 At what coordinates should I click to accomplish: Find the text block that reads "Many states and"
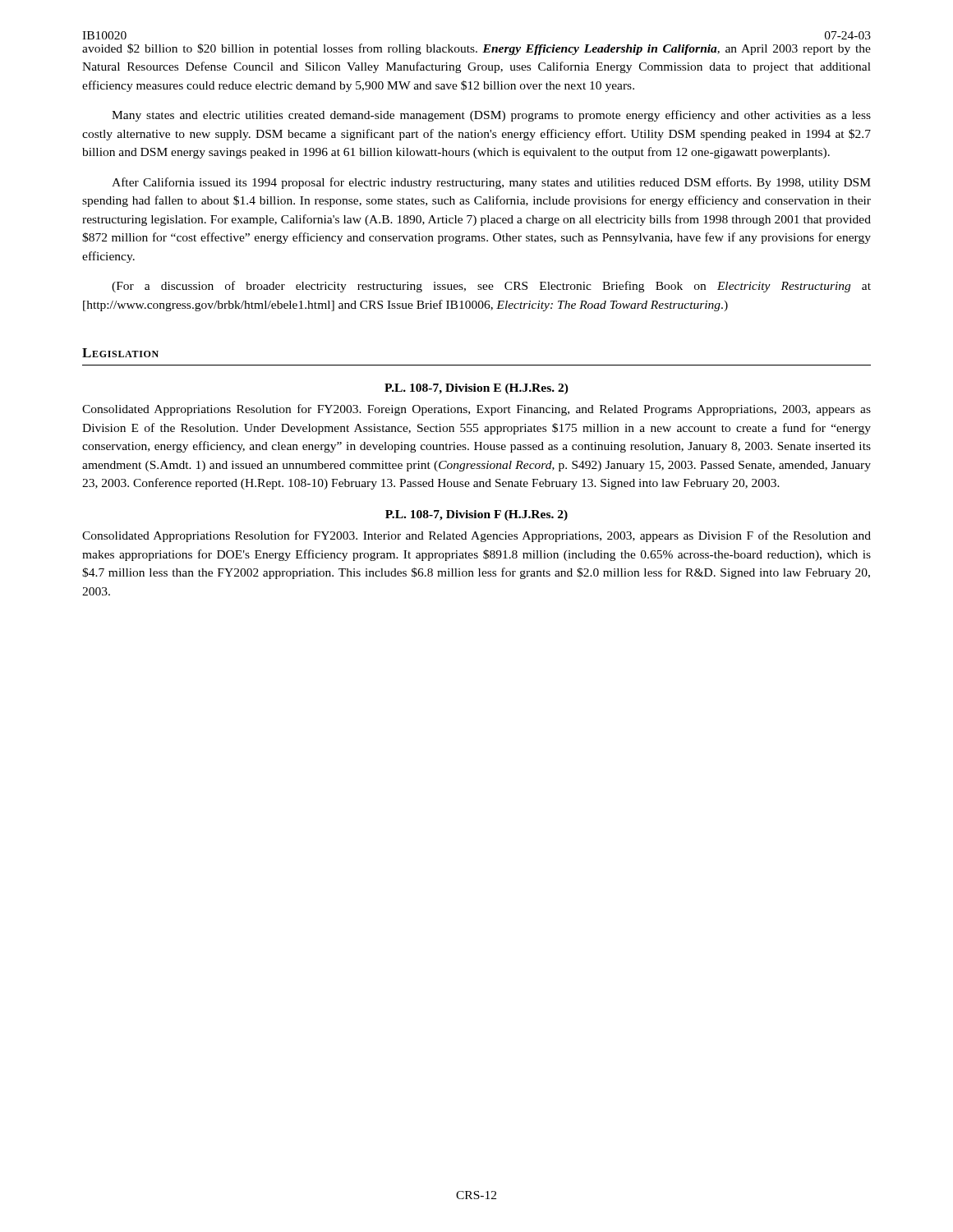tap(476, 134)
